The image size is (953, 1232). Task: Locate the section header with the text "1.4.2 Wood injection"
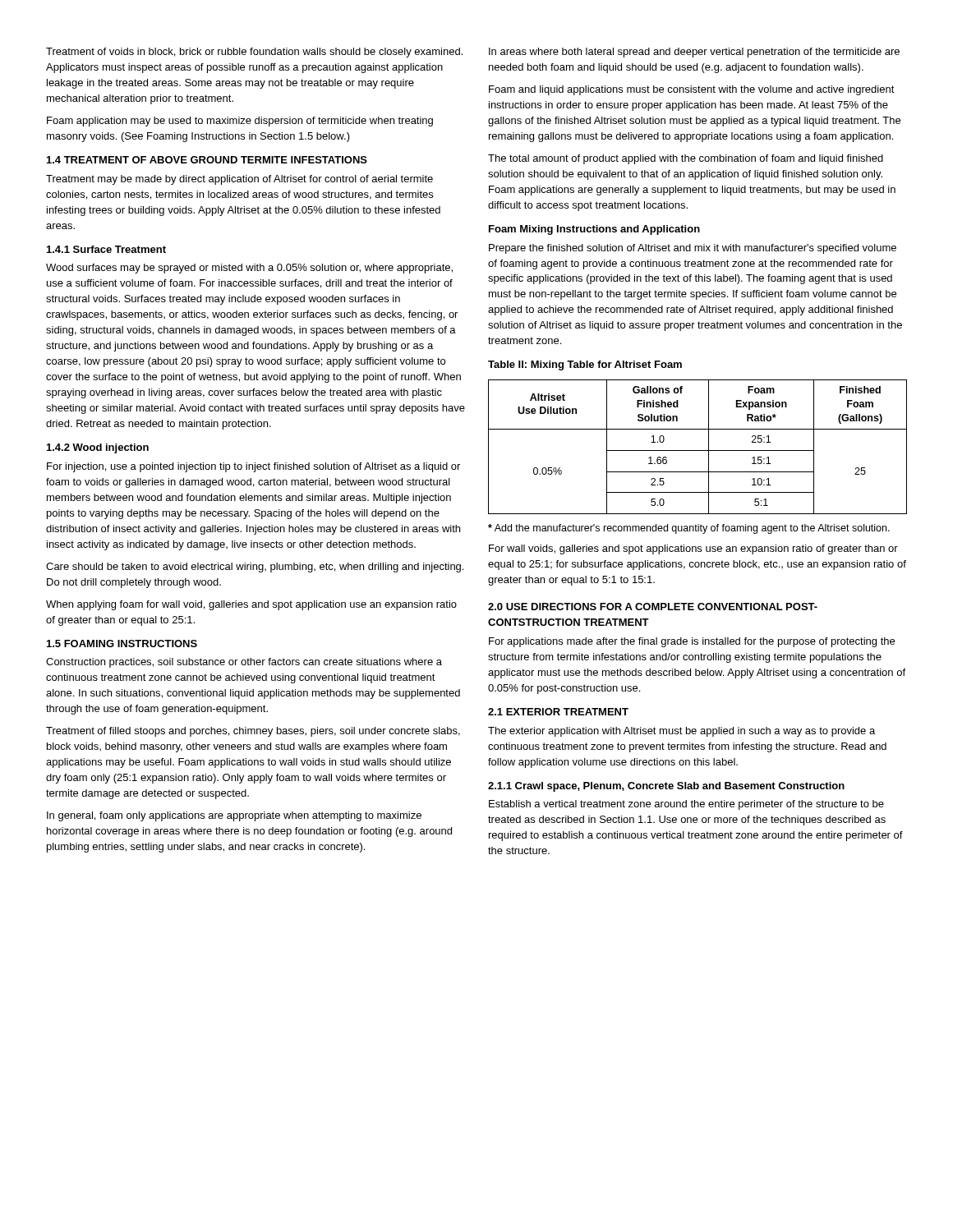coord(98,447)
